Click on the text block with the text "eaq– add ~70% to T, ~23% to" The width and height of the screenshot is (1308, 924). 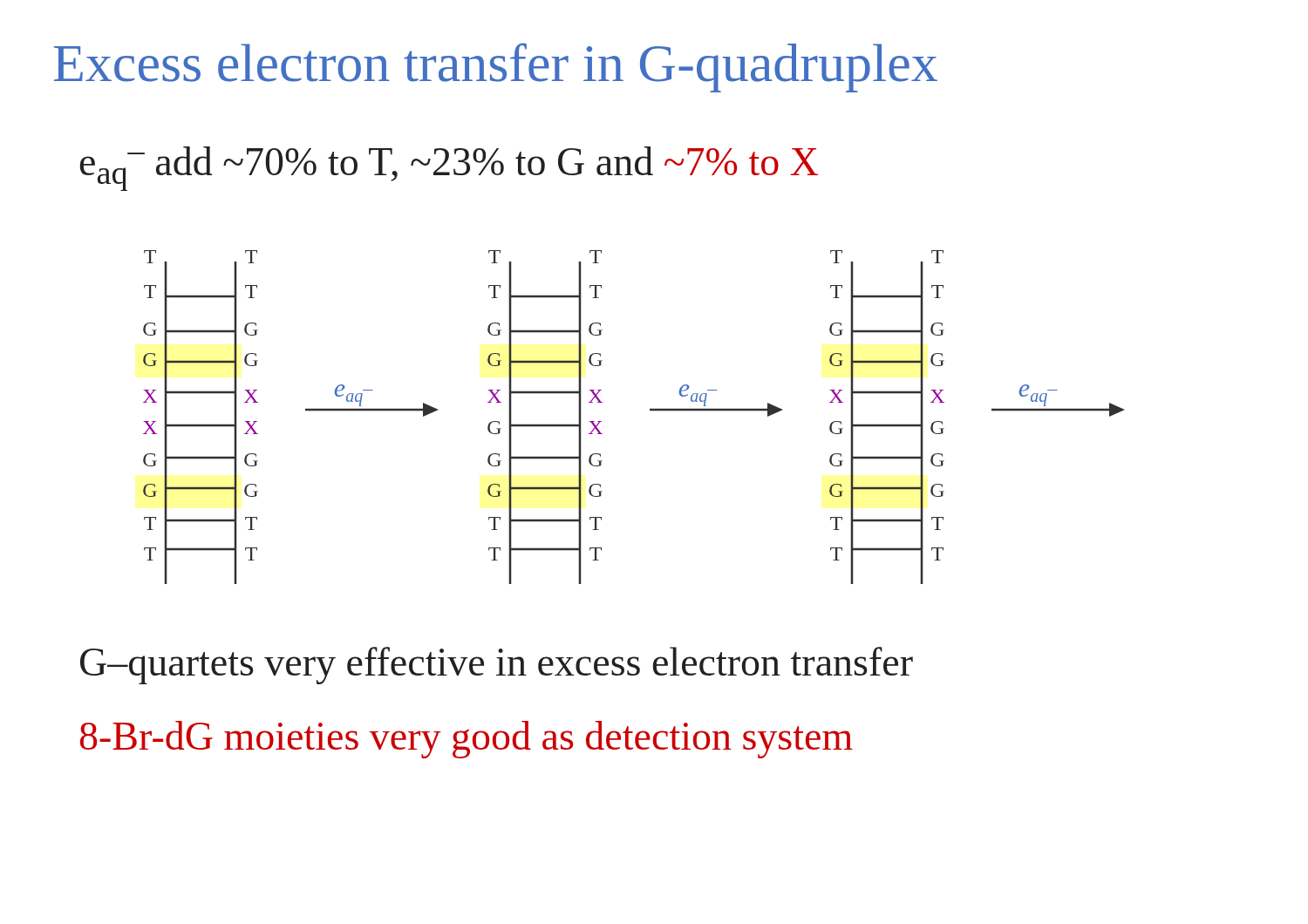point(449,162)
